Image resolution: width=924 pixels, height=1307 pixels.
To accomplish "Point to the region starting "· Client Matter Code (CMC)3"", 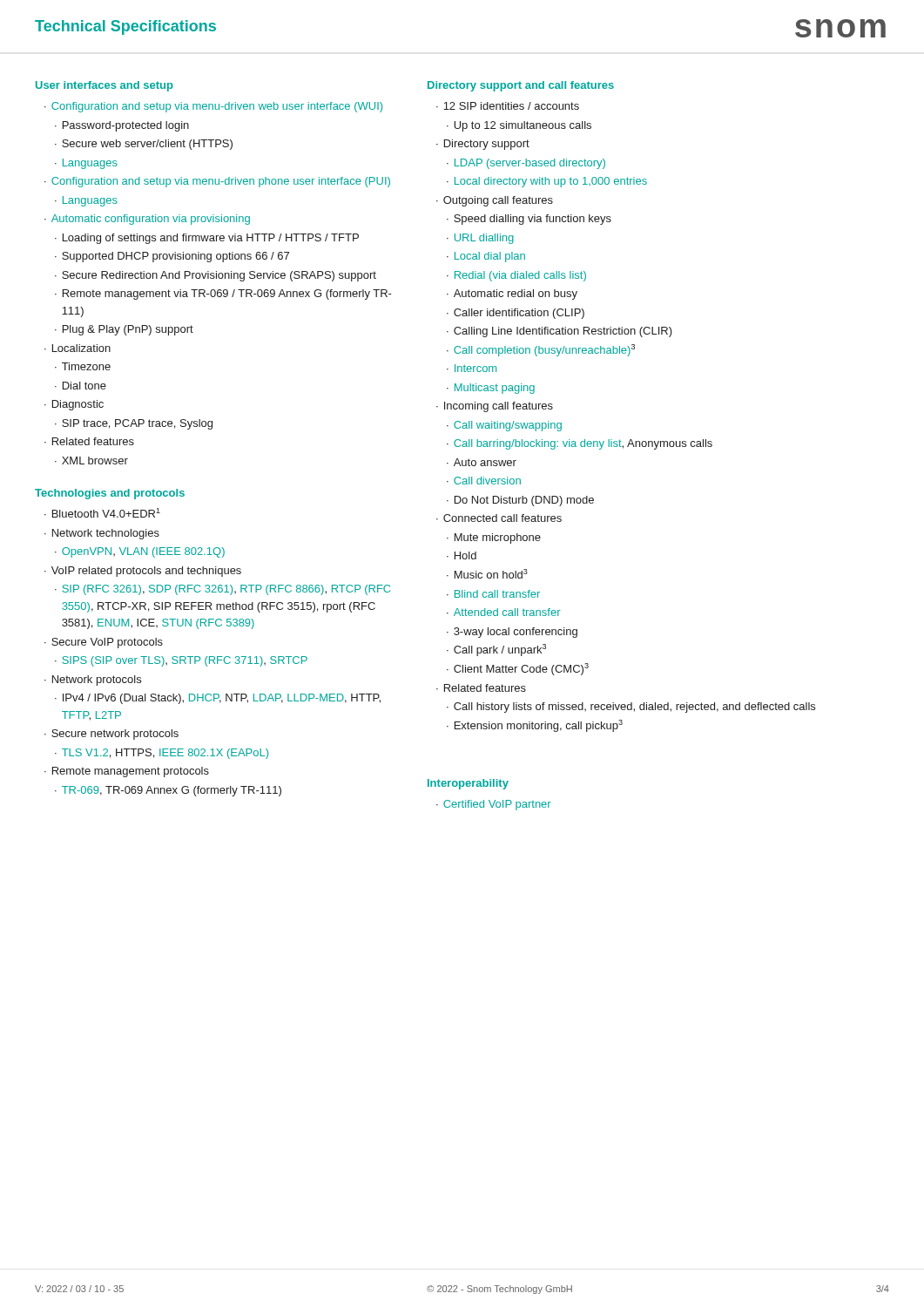I will (518, 669).
